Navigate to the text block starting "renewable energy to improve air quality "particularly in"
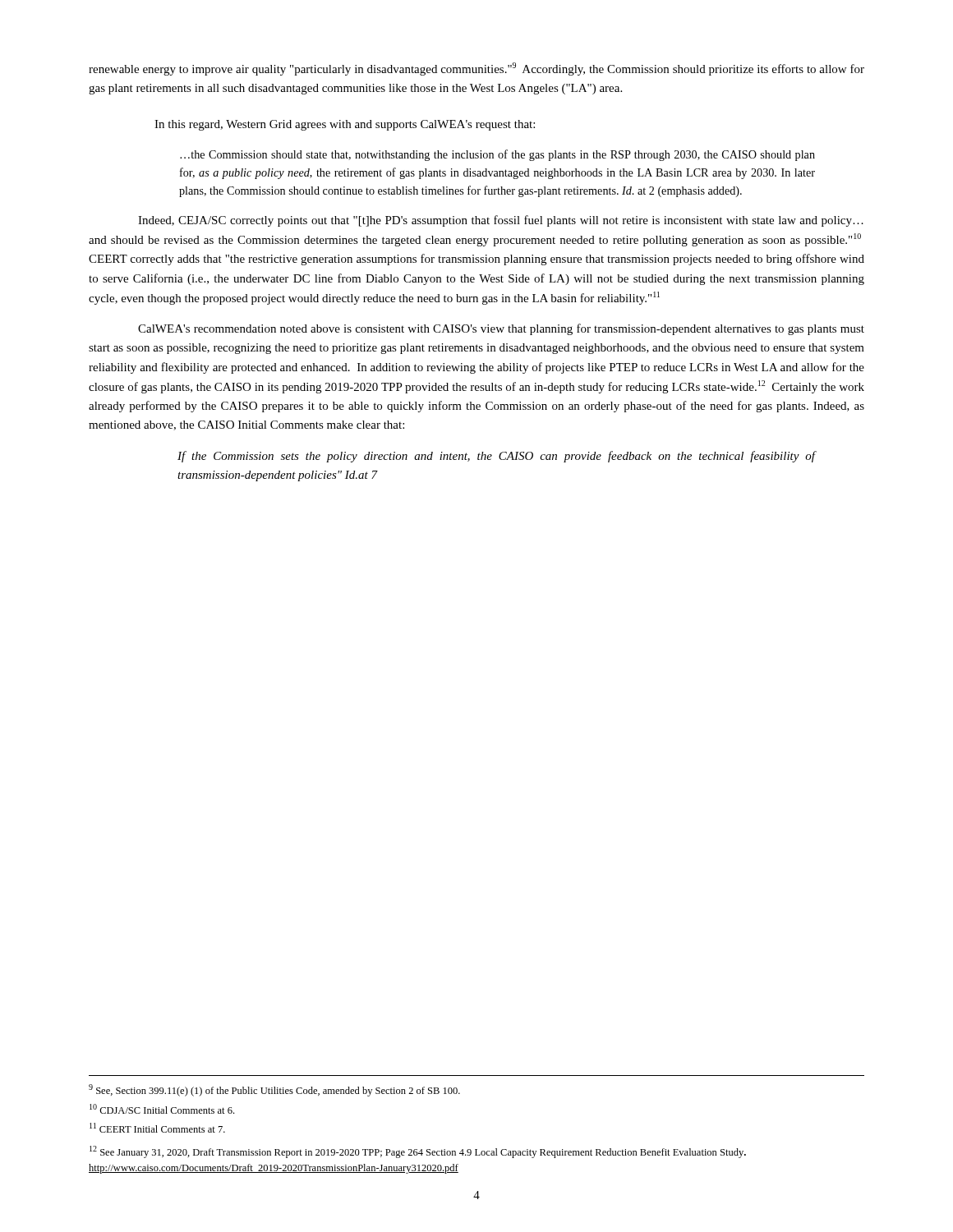The width and height of the screenshot is (953, 1232). 476,78
